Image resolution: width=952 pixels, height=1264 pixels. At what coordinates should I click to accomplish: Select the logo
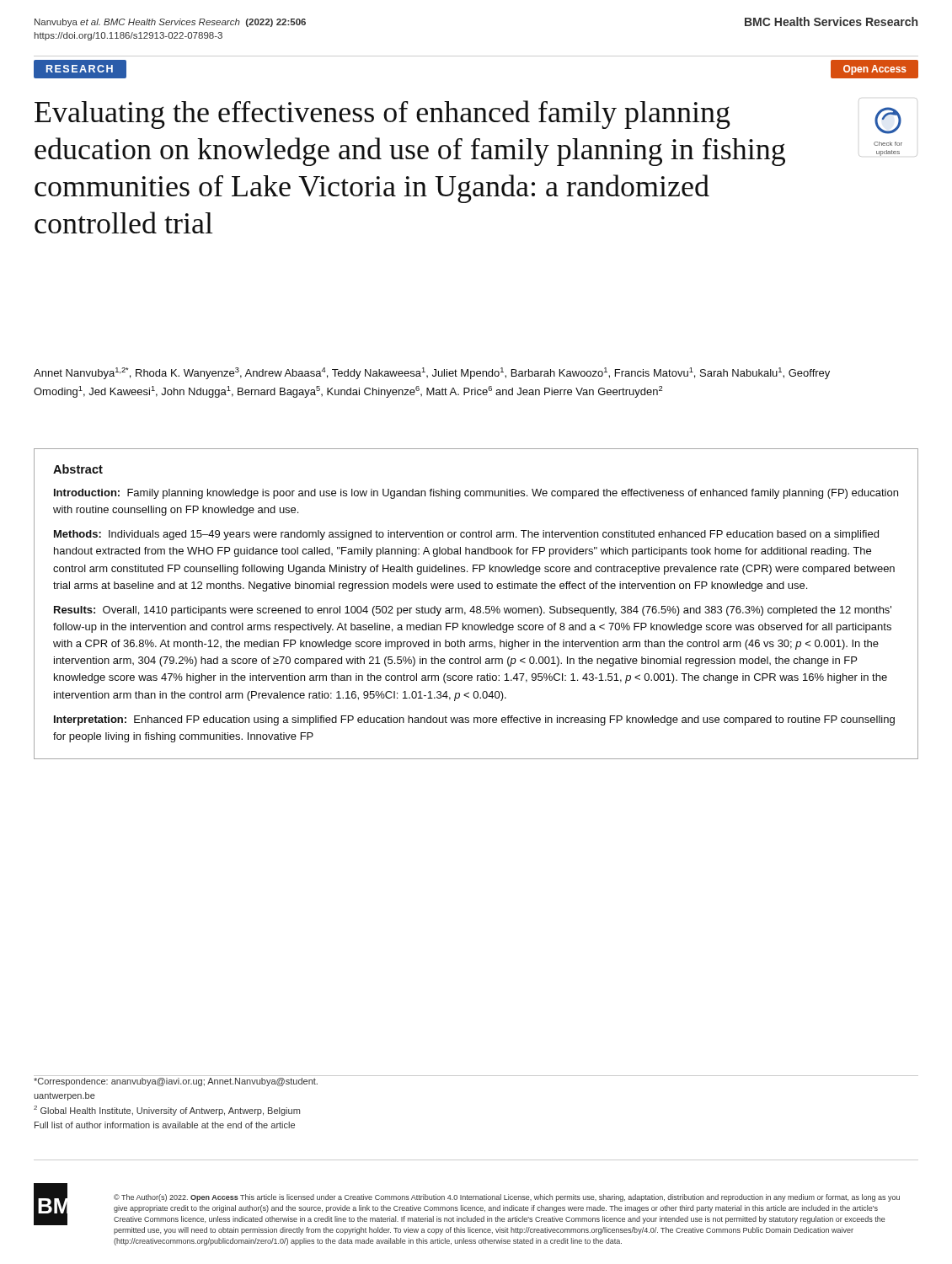68,1206
